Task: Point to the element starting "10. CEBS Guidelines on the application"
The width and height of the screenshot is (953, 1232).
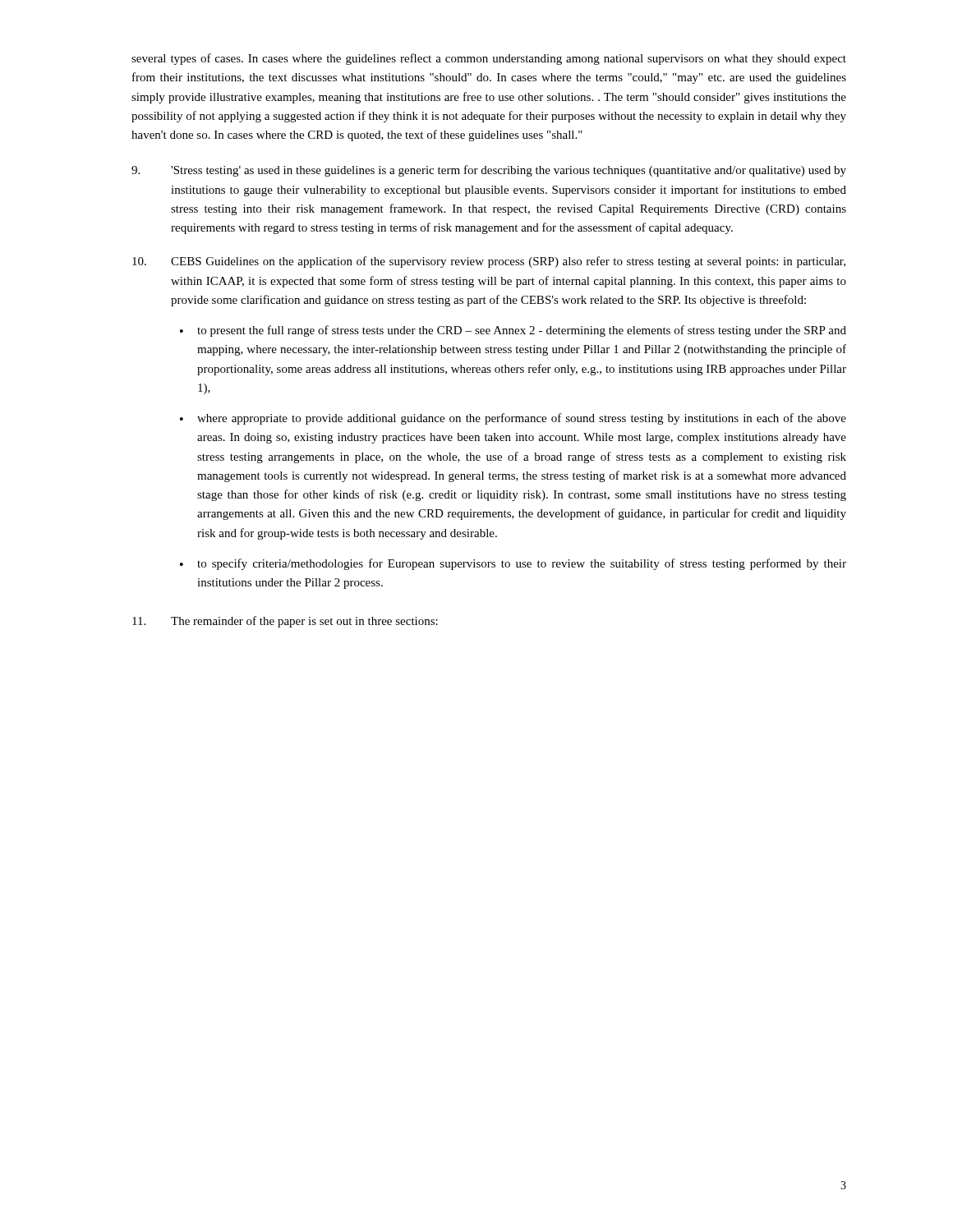Action: 489,428
